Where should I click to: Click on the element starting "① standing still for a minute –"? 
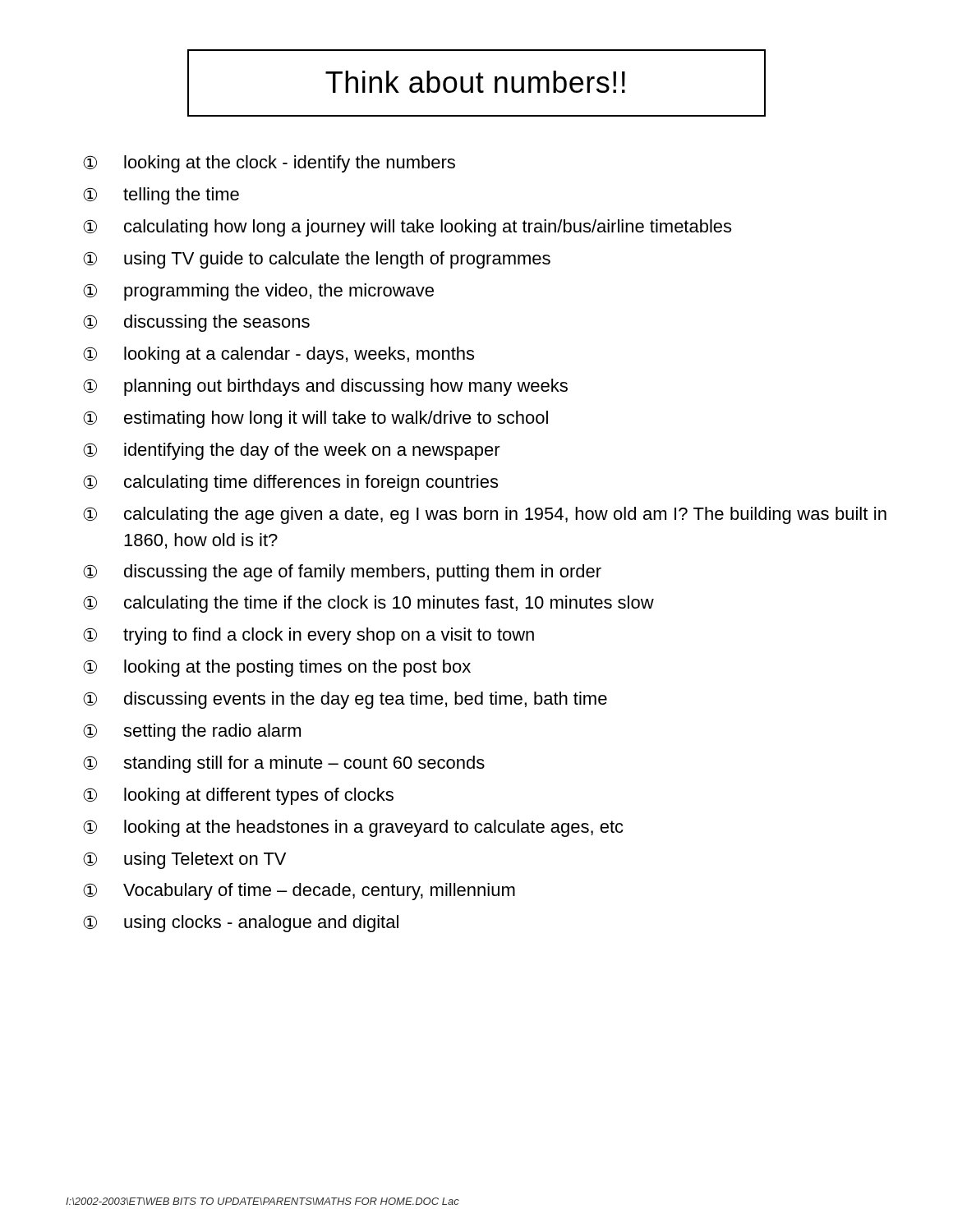[476, 763]
